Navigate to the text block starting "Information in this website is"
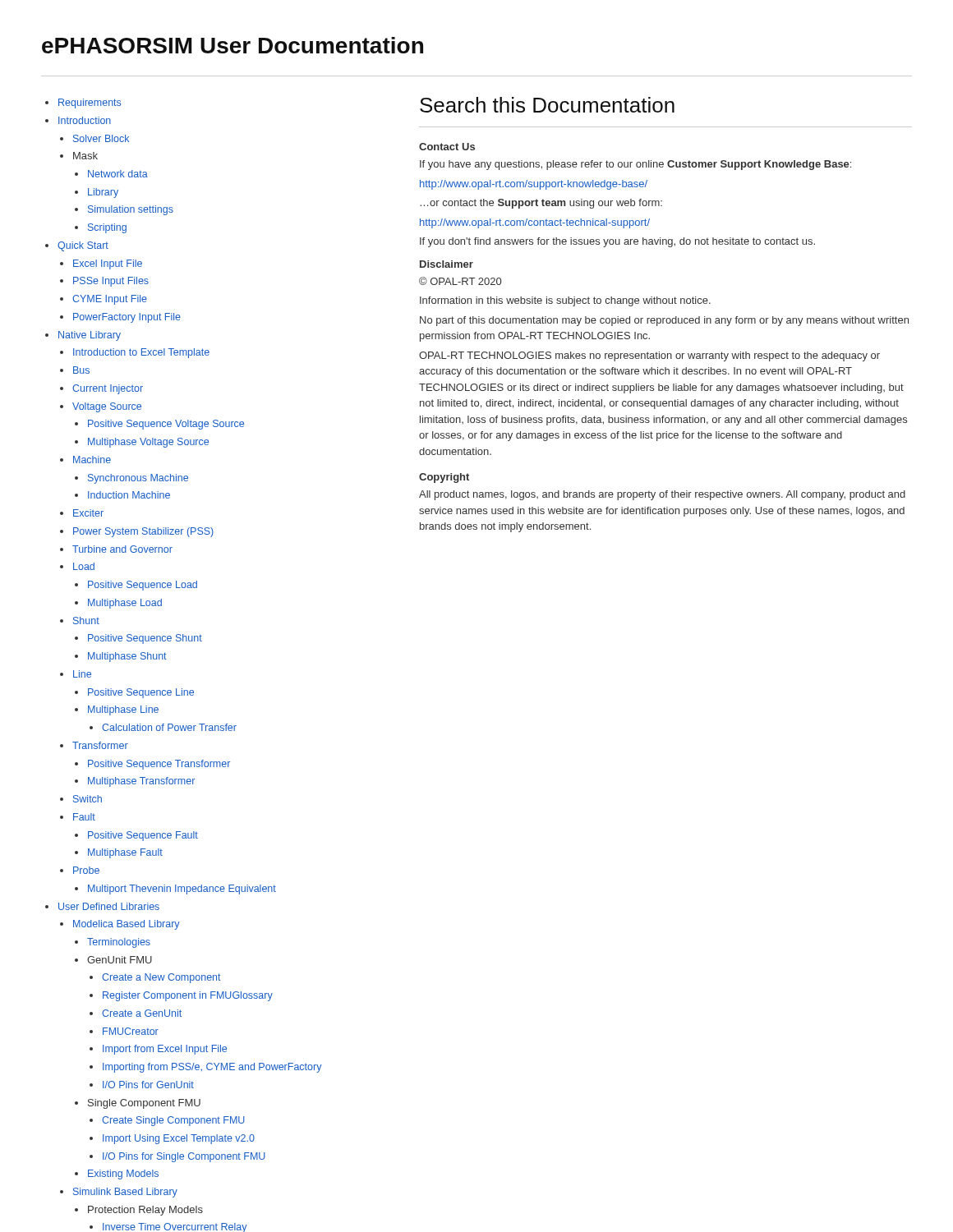 click(x=665, y=300)
